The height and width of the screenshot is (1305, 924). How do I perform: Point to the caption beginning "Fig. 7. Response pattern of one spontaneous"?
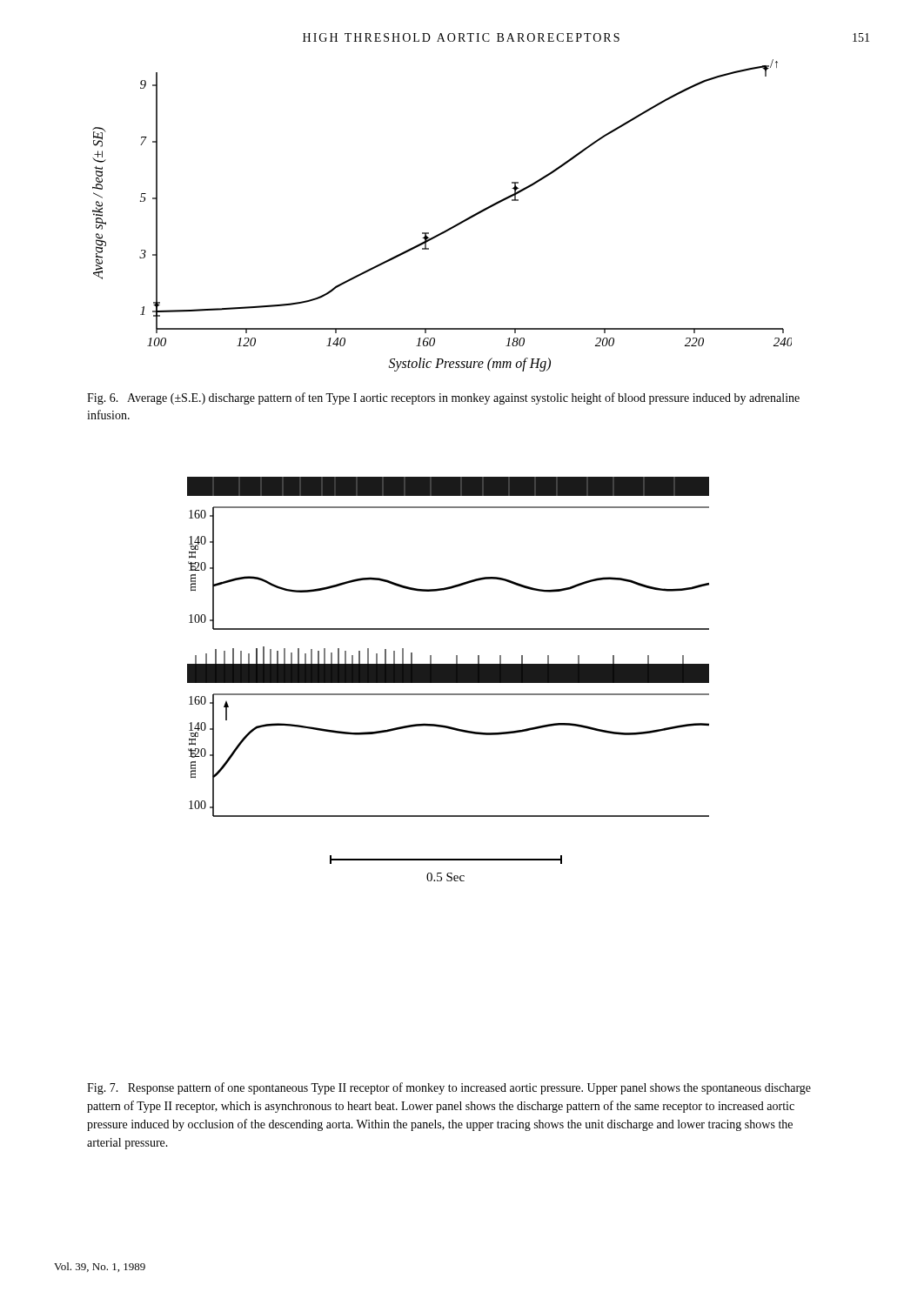tap(449, 1115)
